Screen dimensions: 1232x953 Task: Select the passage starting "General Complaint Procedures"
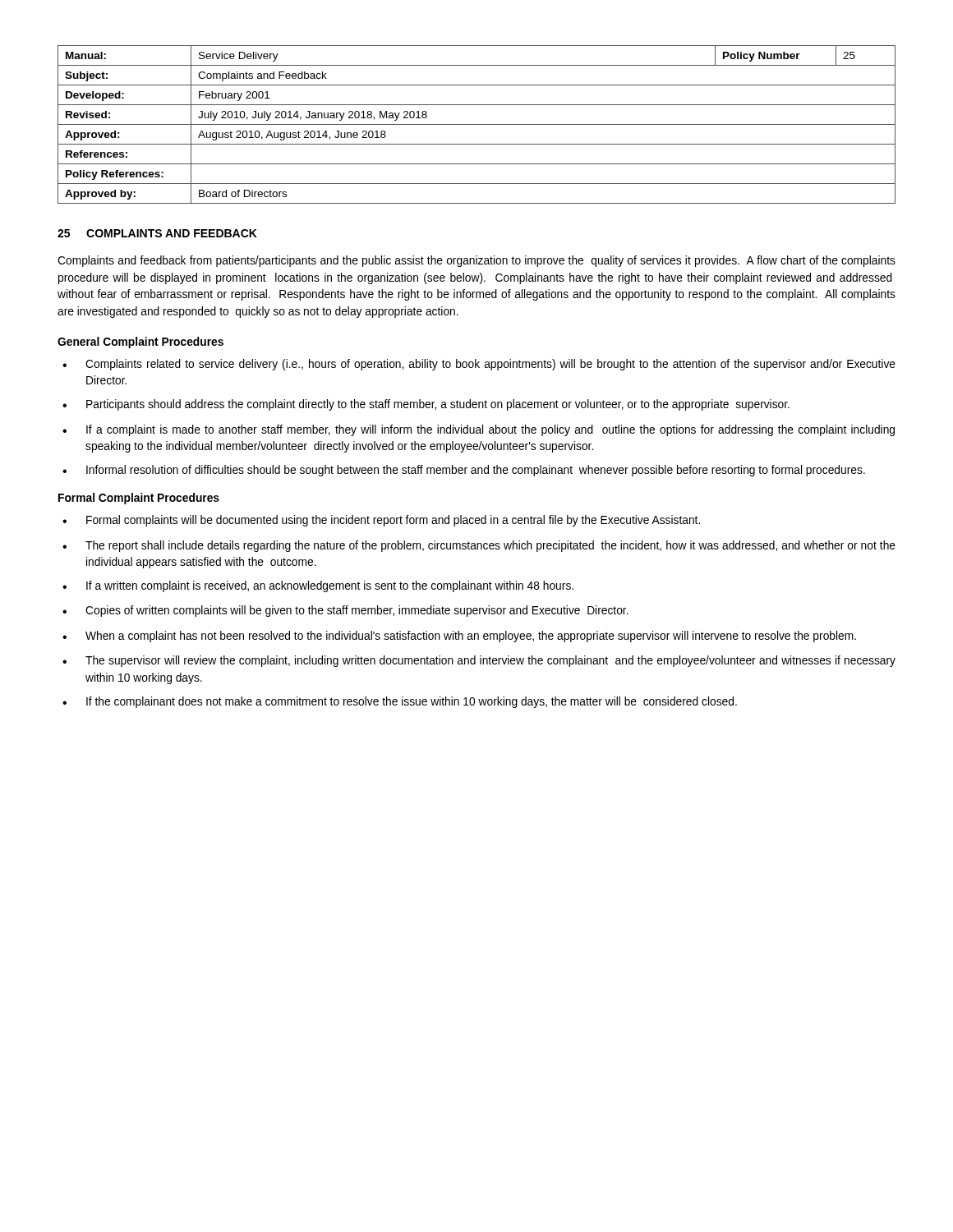tap(141, 342)
